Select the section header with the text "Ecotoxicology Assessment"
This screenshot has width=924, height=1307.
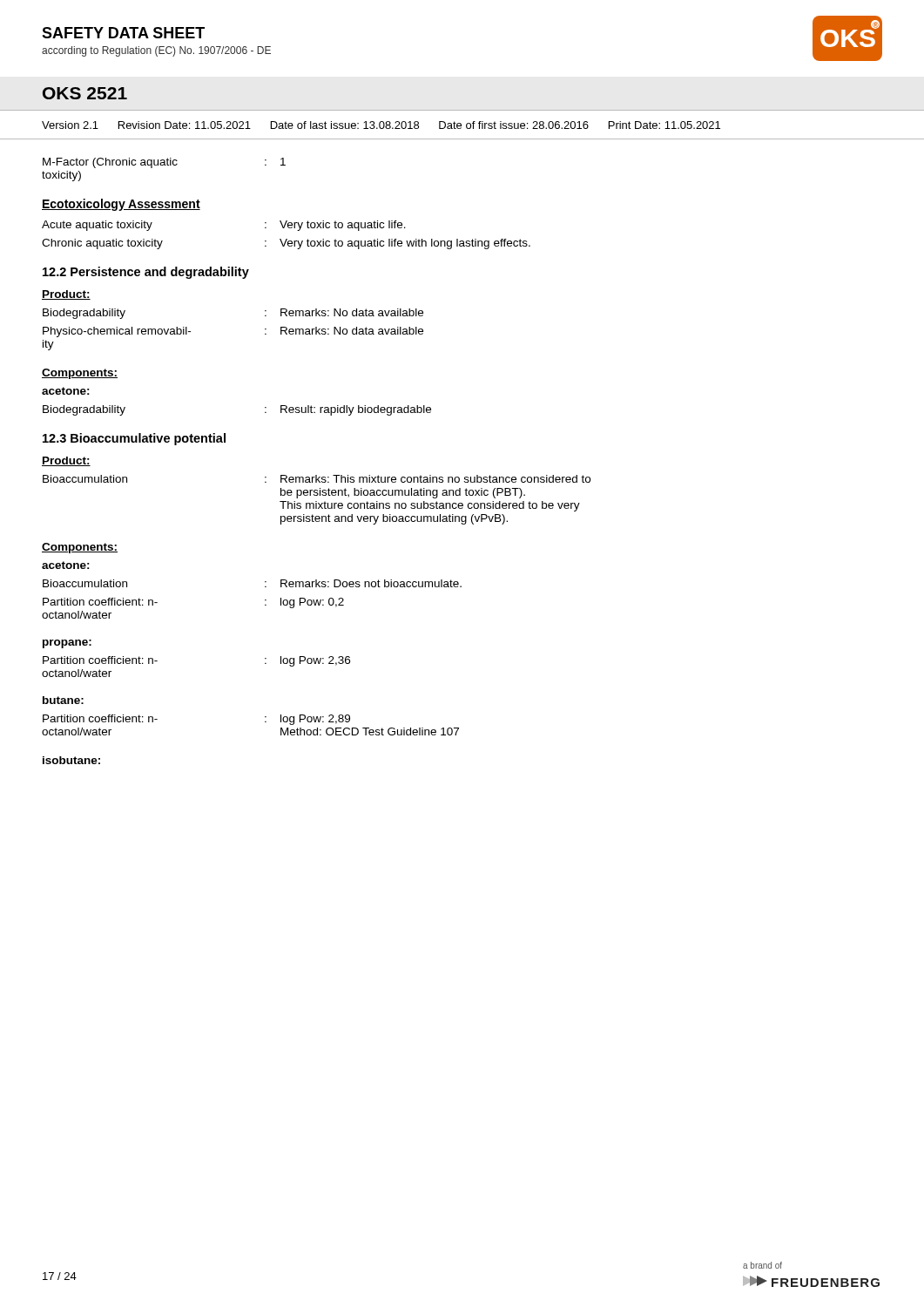(121, 204)
